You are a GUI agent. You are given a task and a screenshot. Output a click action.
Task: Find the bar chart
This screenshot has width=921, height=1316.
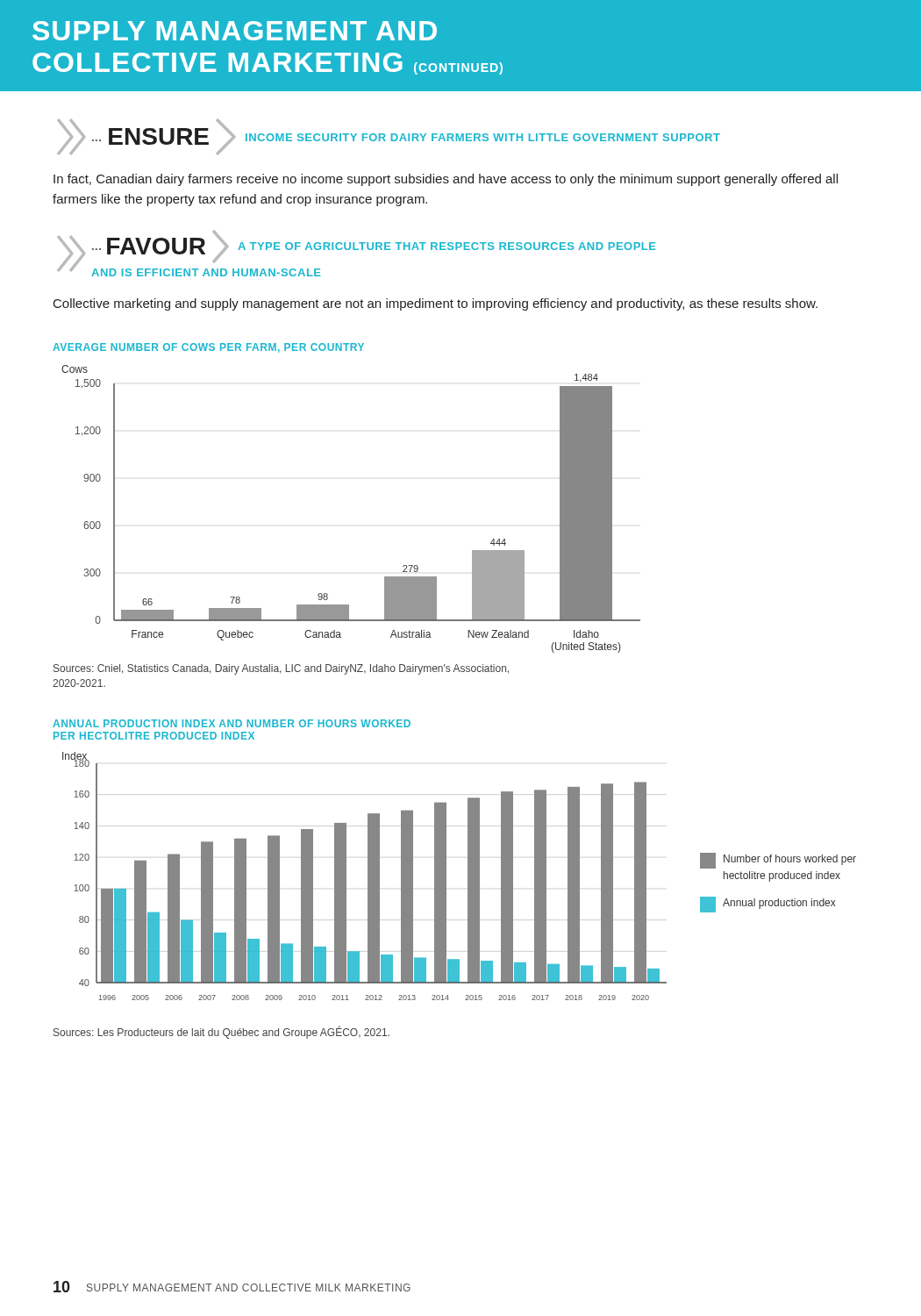tap(360, 508)
